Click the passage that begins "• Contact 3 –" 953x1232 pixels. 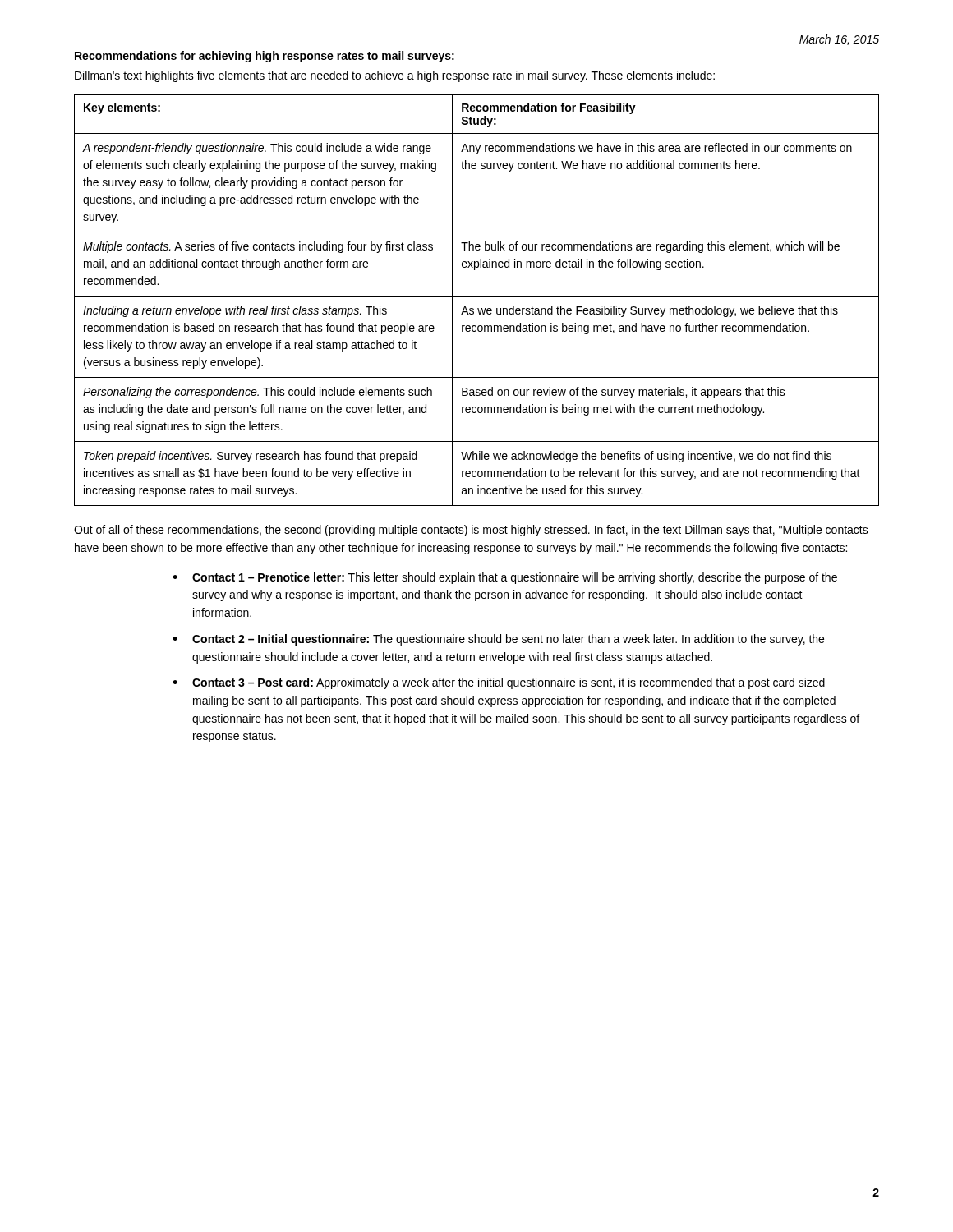(x=518, y=710)
